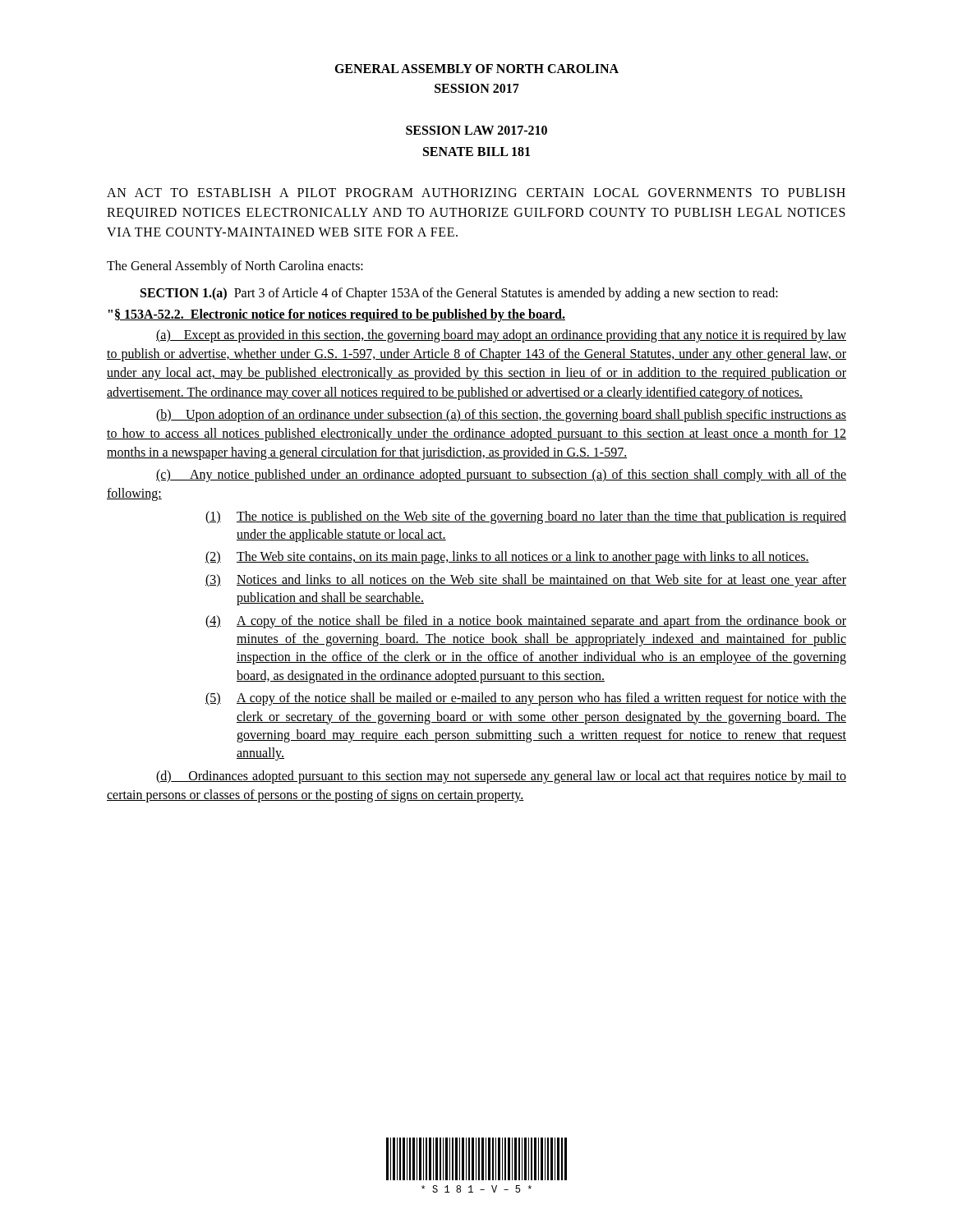Click on the region starting "AN ACT TO ESTABLISH A PILOT"
953x1232 pixels.
[x=476, y=212]
